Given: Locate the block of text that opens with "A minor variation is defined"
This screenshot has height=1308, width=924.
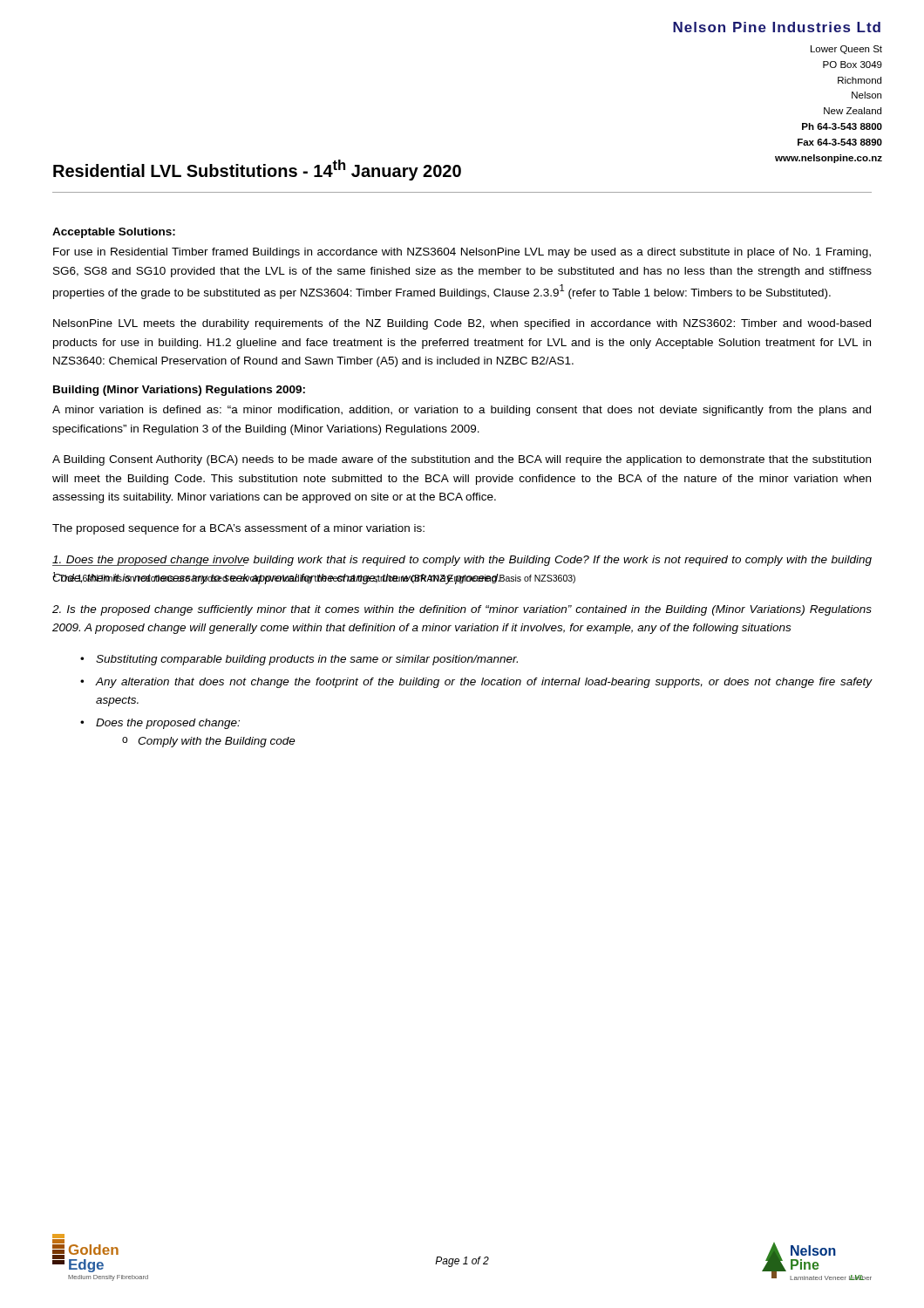Looking at the screenshot, I should pyautogui.click(x=462, y=419).
